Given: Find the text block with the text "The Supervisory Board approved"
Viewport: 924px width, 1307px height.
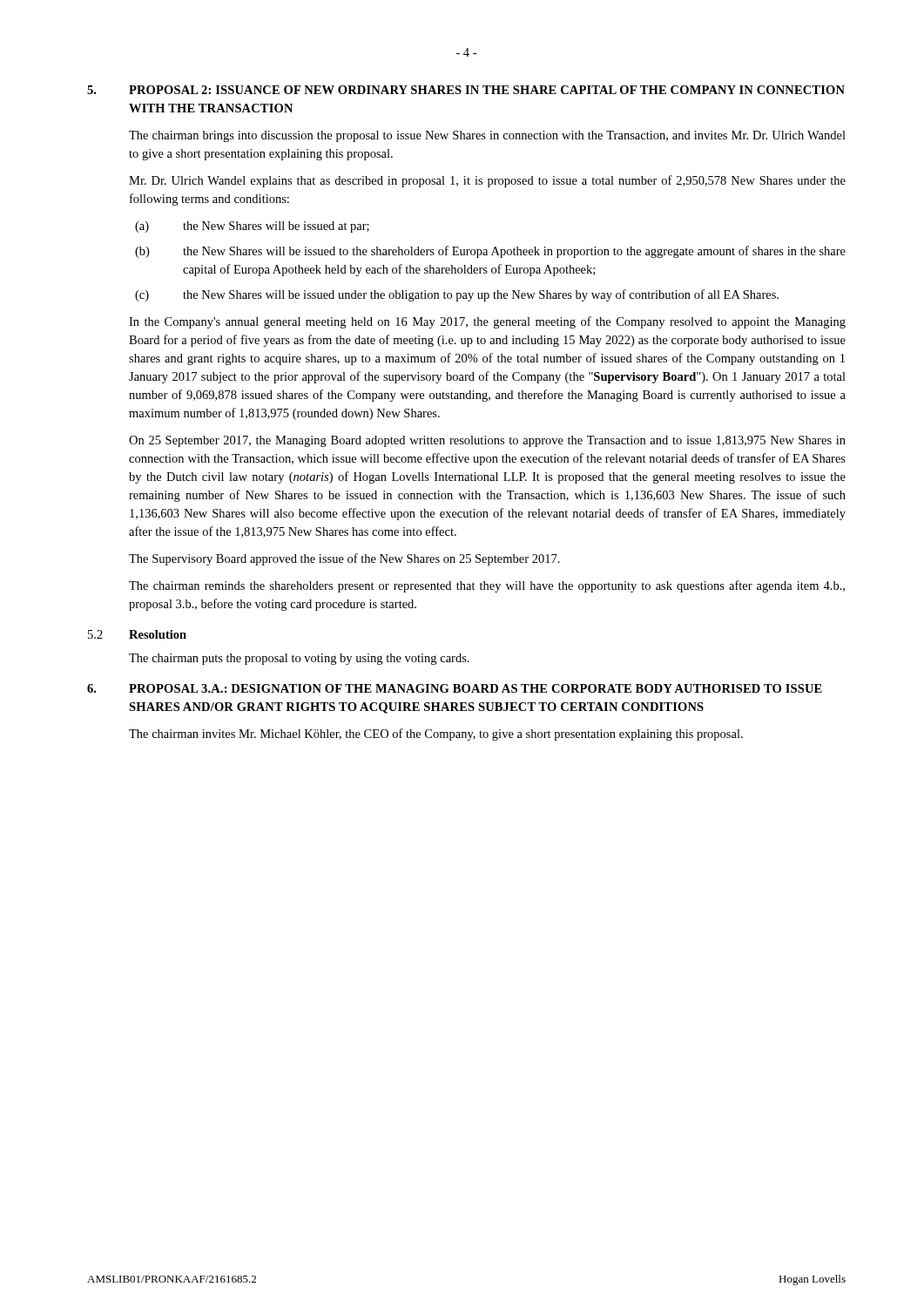Looking at the screenshot, I should click(x=345, y=559).
